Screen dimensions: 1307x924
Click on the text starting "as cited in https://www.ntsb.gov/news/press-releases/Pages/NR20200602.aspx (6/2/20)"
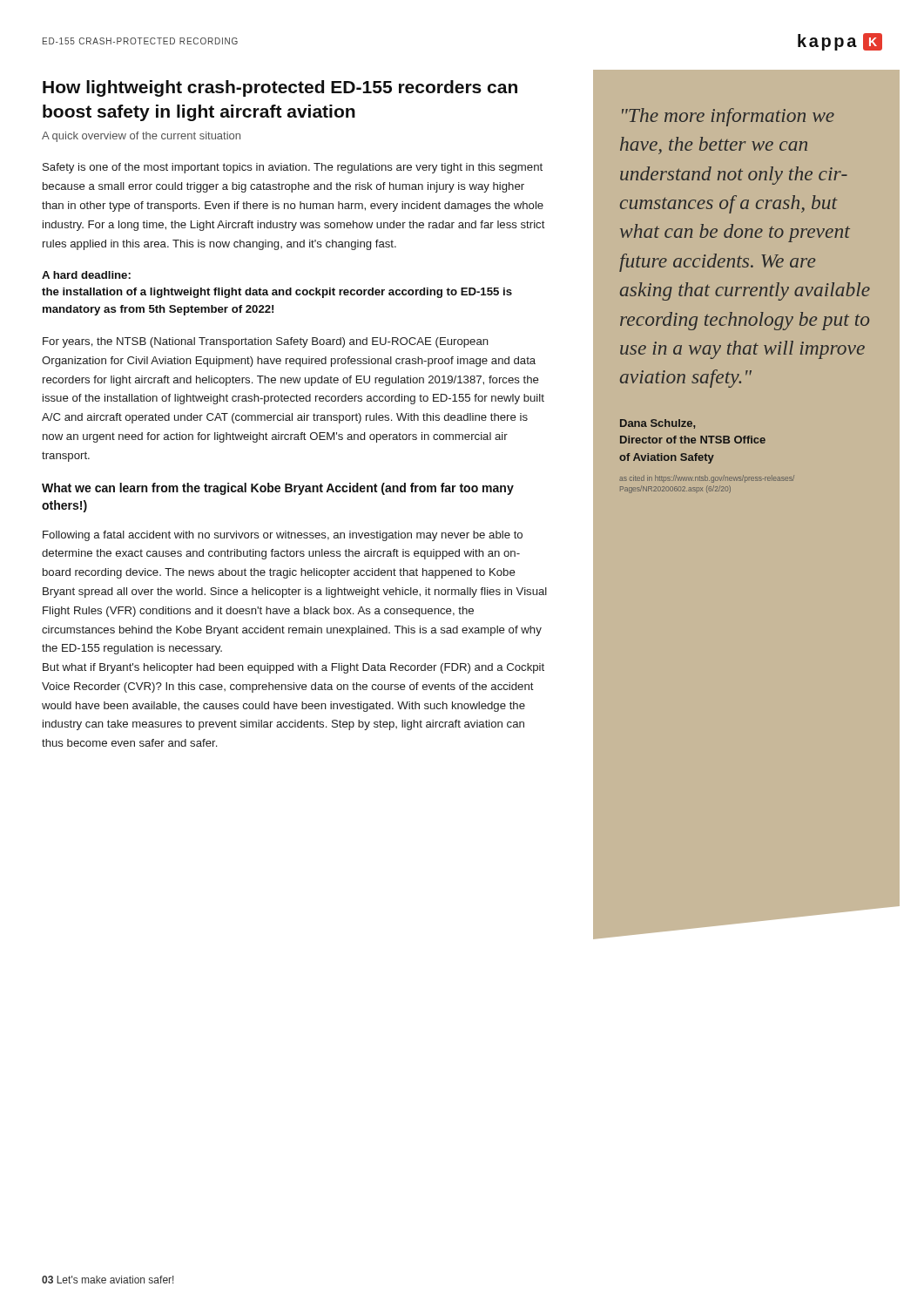pos(707,484)
